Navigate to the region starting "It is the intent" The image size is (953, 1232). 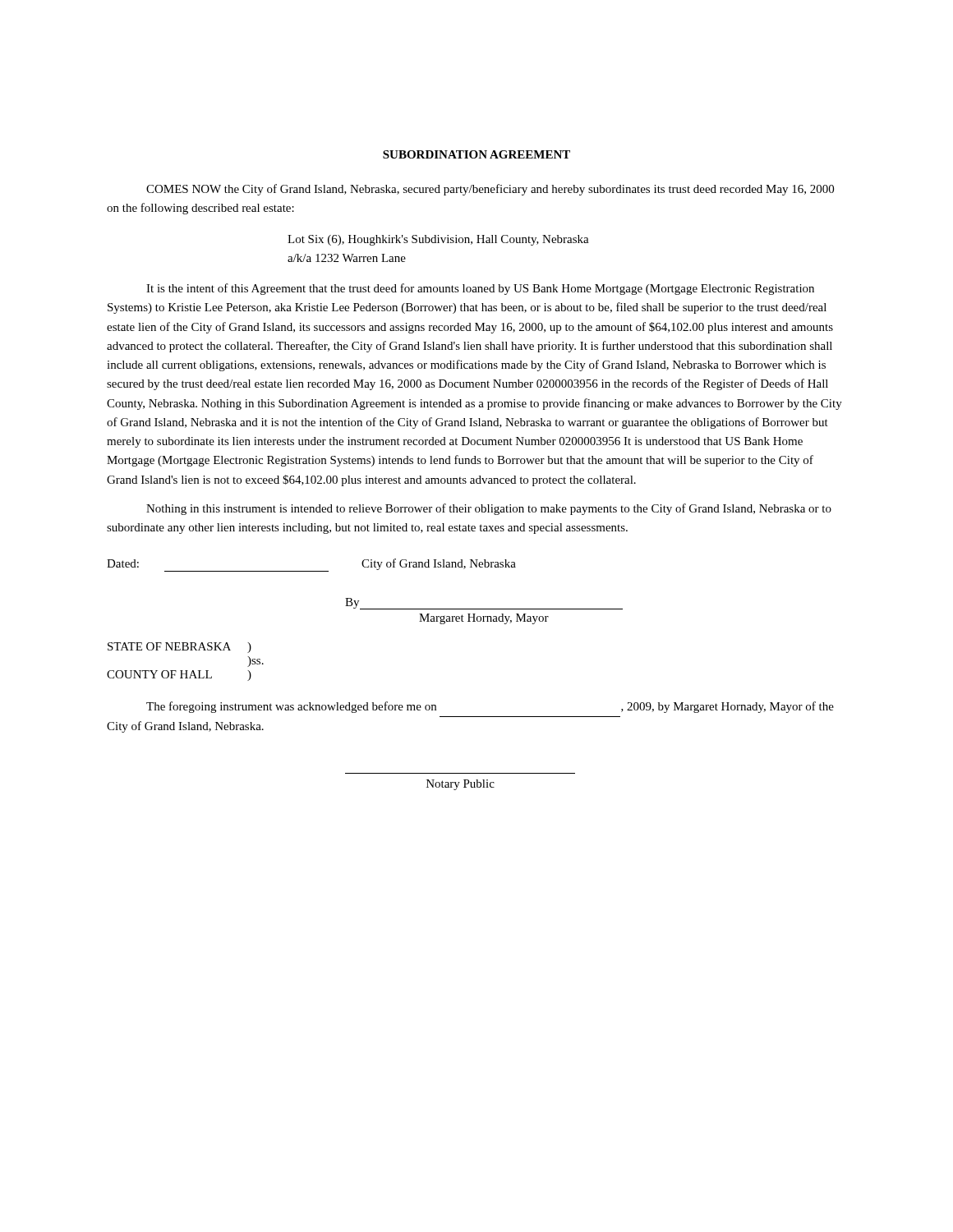point(476,408)
